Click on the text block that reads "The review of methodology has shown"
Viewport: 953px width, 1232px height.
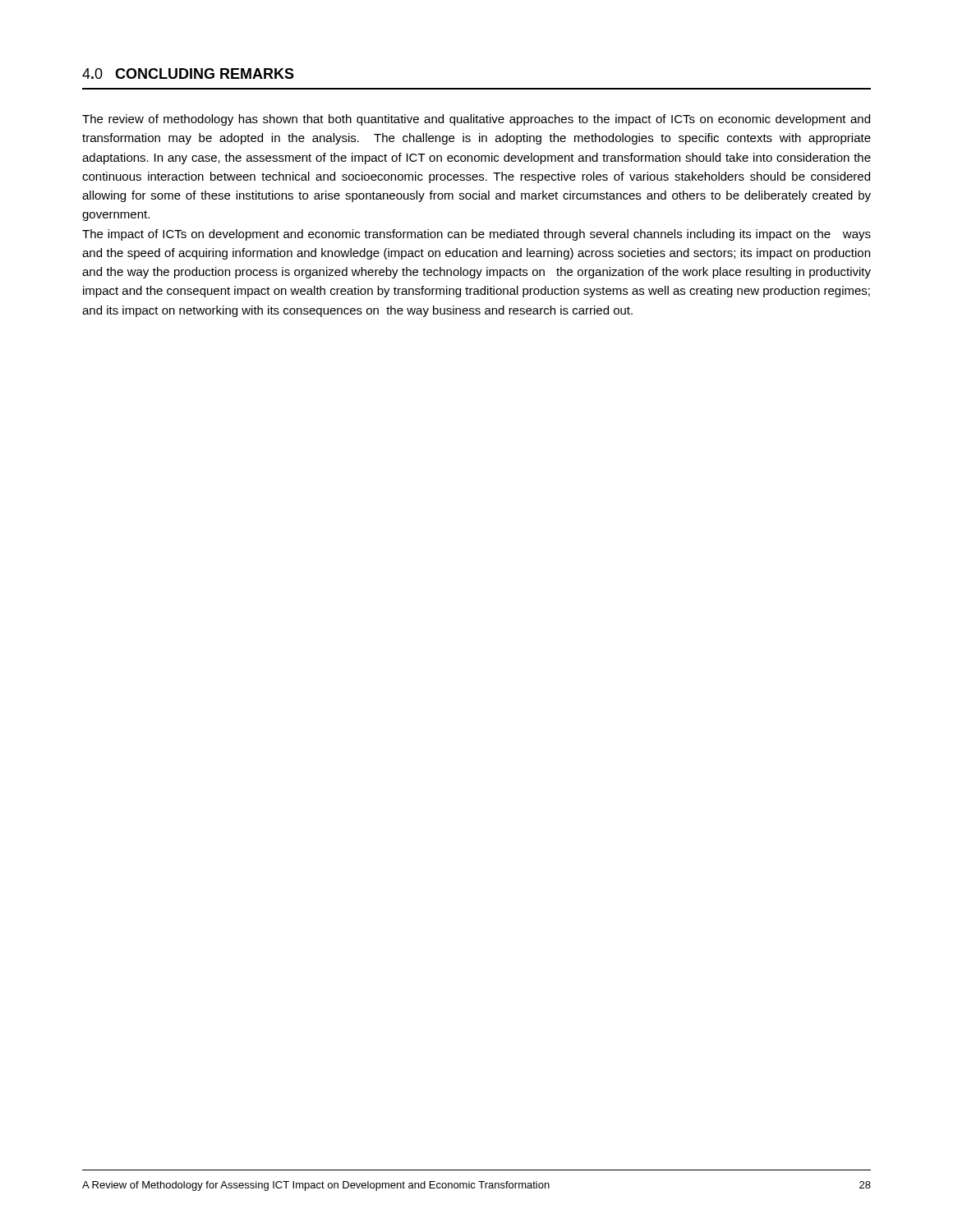coord(476,167)
